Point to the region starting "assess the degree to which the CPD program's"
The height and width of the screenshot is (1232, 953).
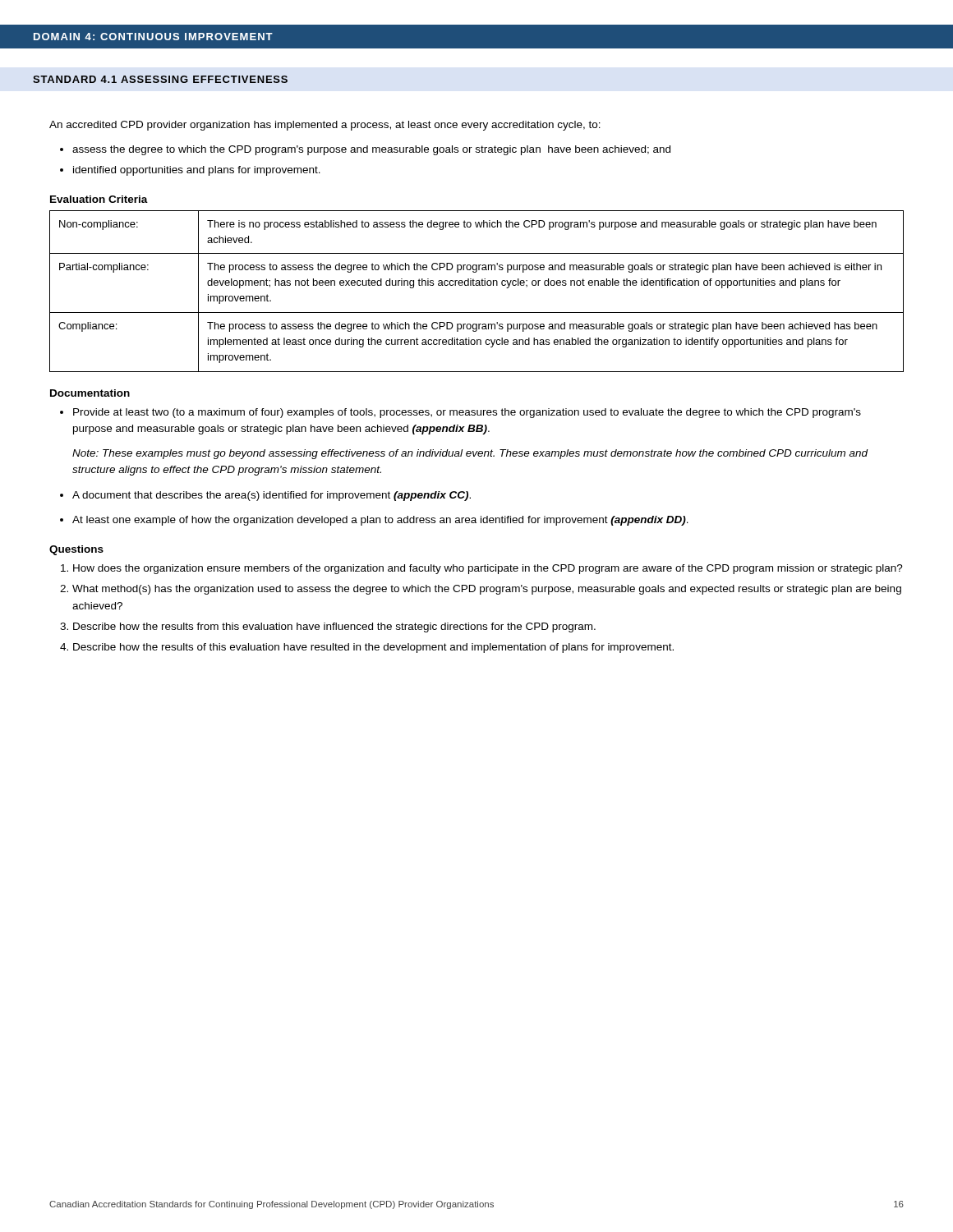point(372,149)
